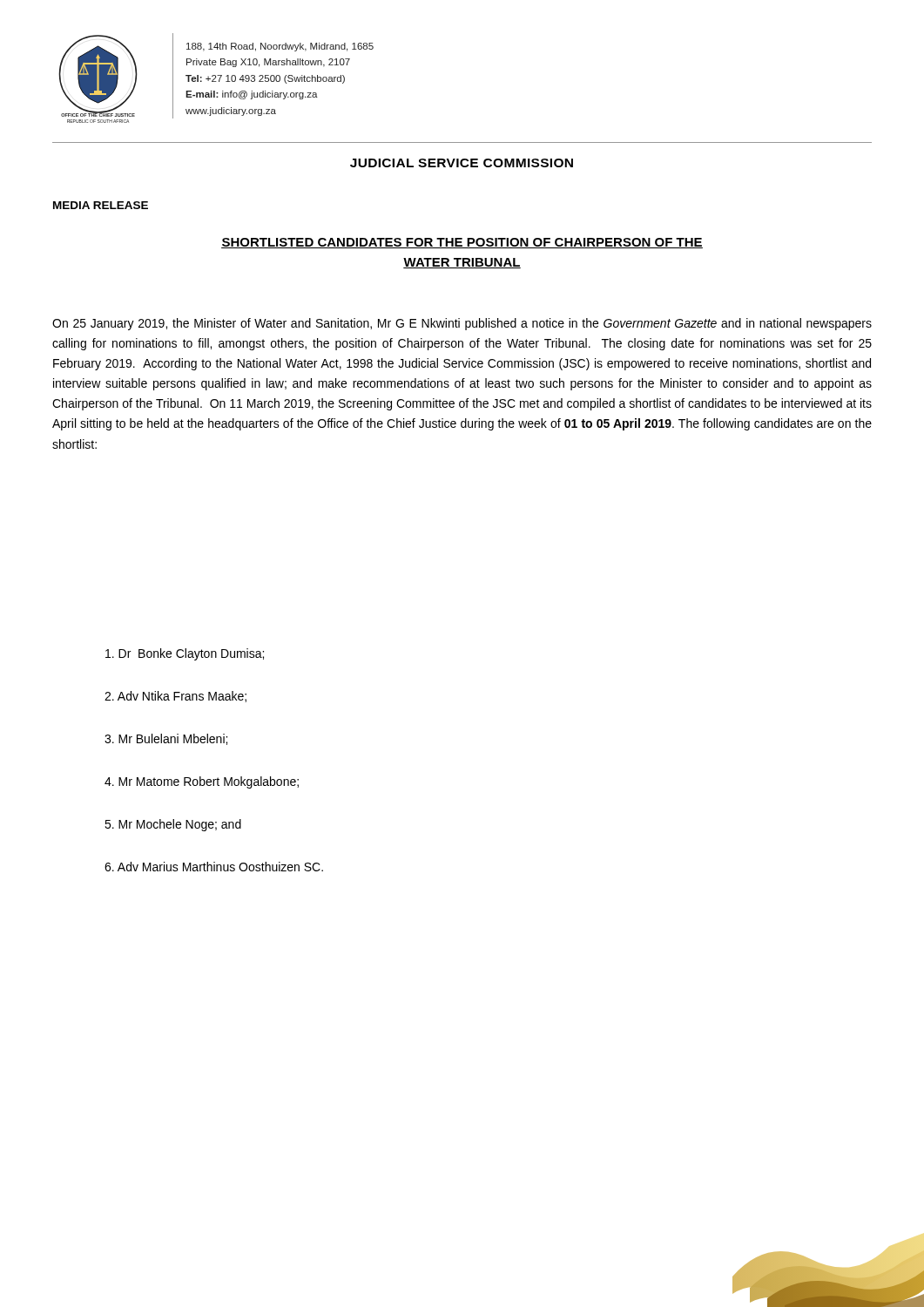Click on the logo
This screenshot has height=1307, width=924.
pos(105,81)
